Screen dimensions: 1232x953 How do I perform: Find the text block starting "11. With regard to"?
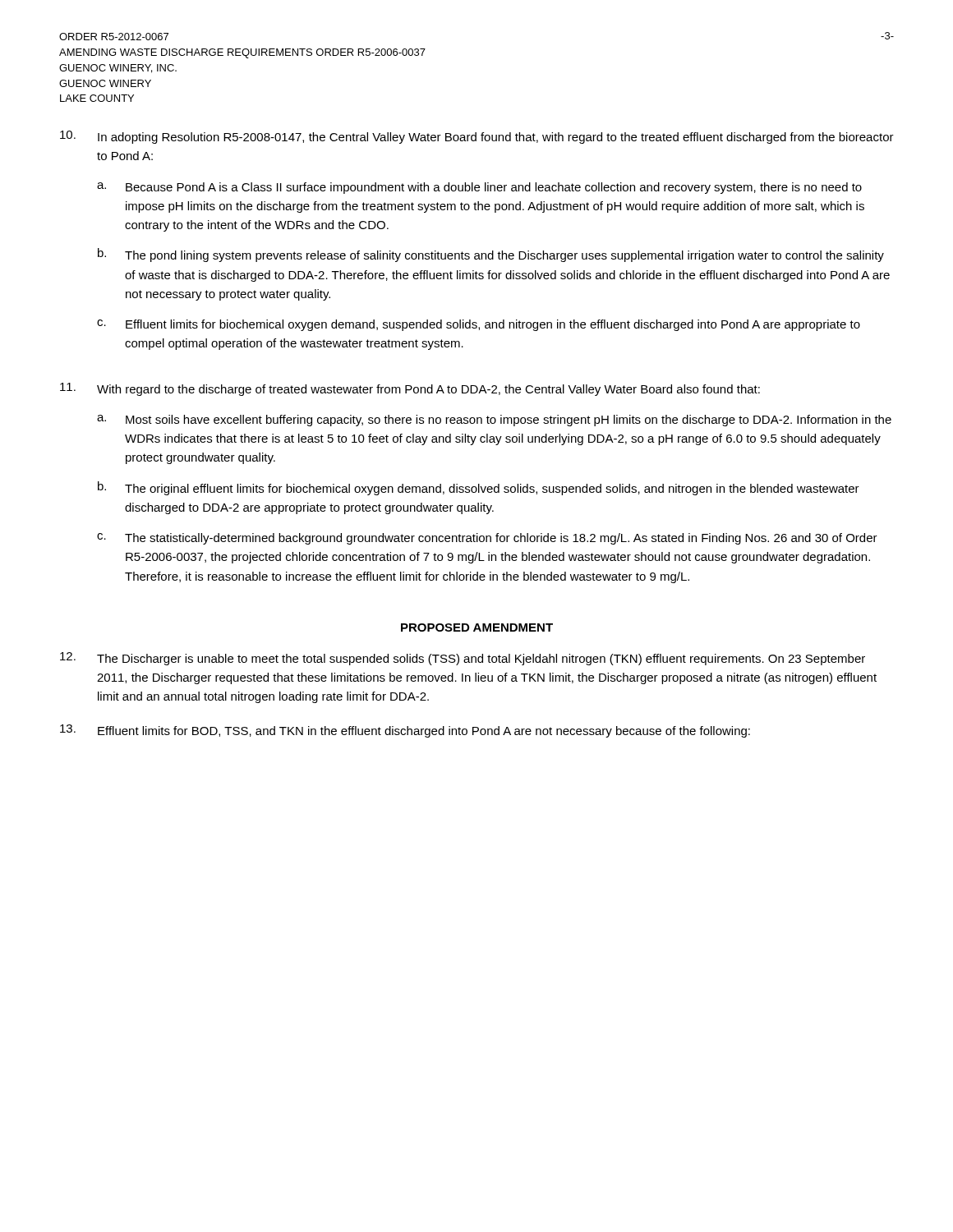(x=476, y=488)
